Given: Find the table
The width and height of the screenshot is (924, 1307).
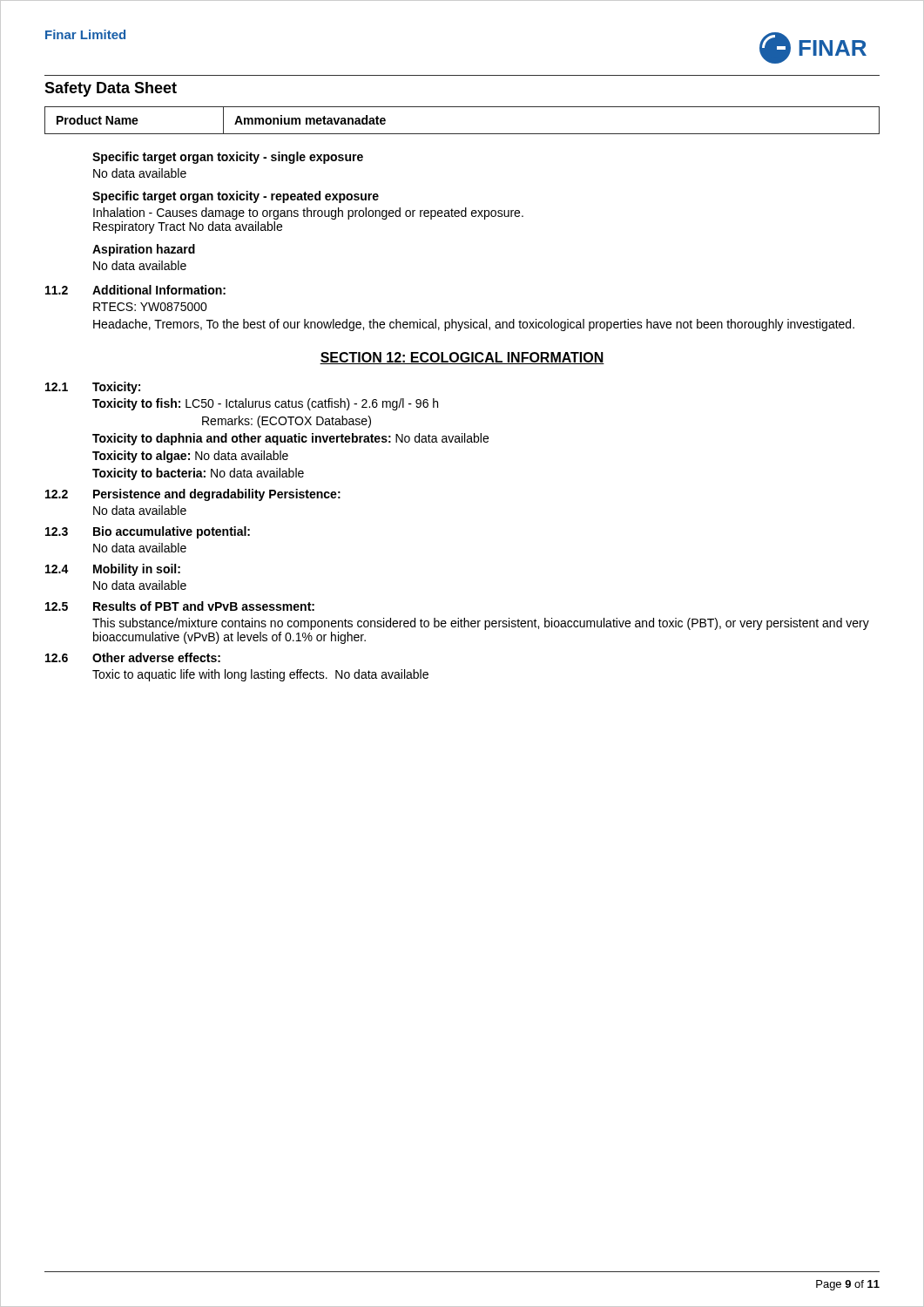Looking at the screenshot, I should (462, 120).
